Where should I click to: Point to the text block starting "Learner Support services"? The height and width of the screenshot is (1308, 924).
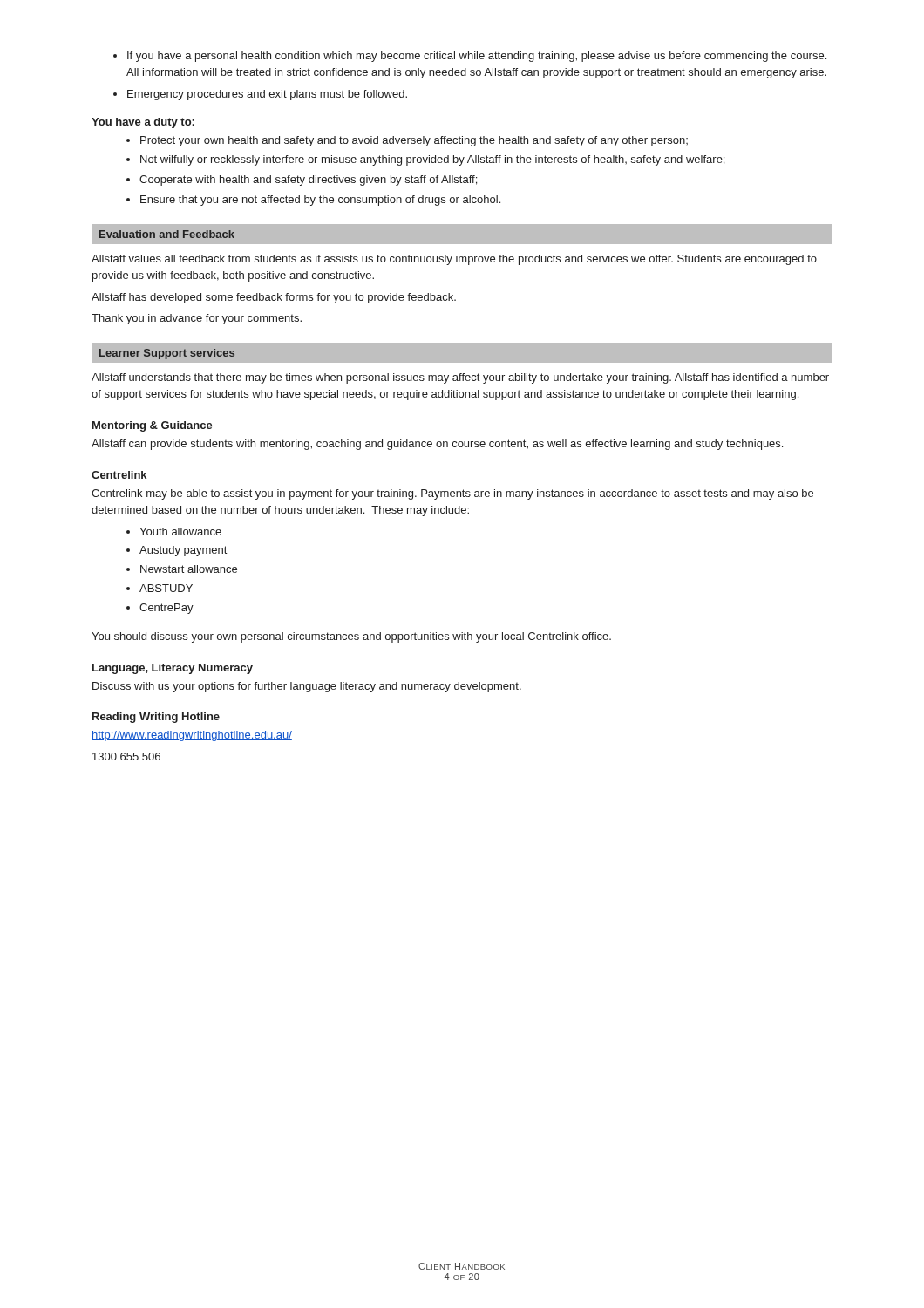click(167, 353)
